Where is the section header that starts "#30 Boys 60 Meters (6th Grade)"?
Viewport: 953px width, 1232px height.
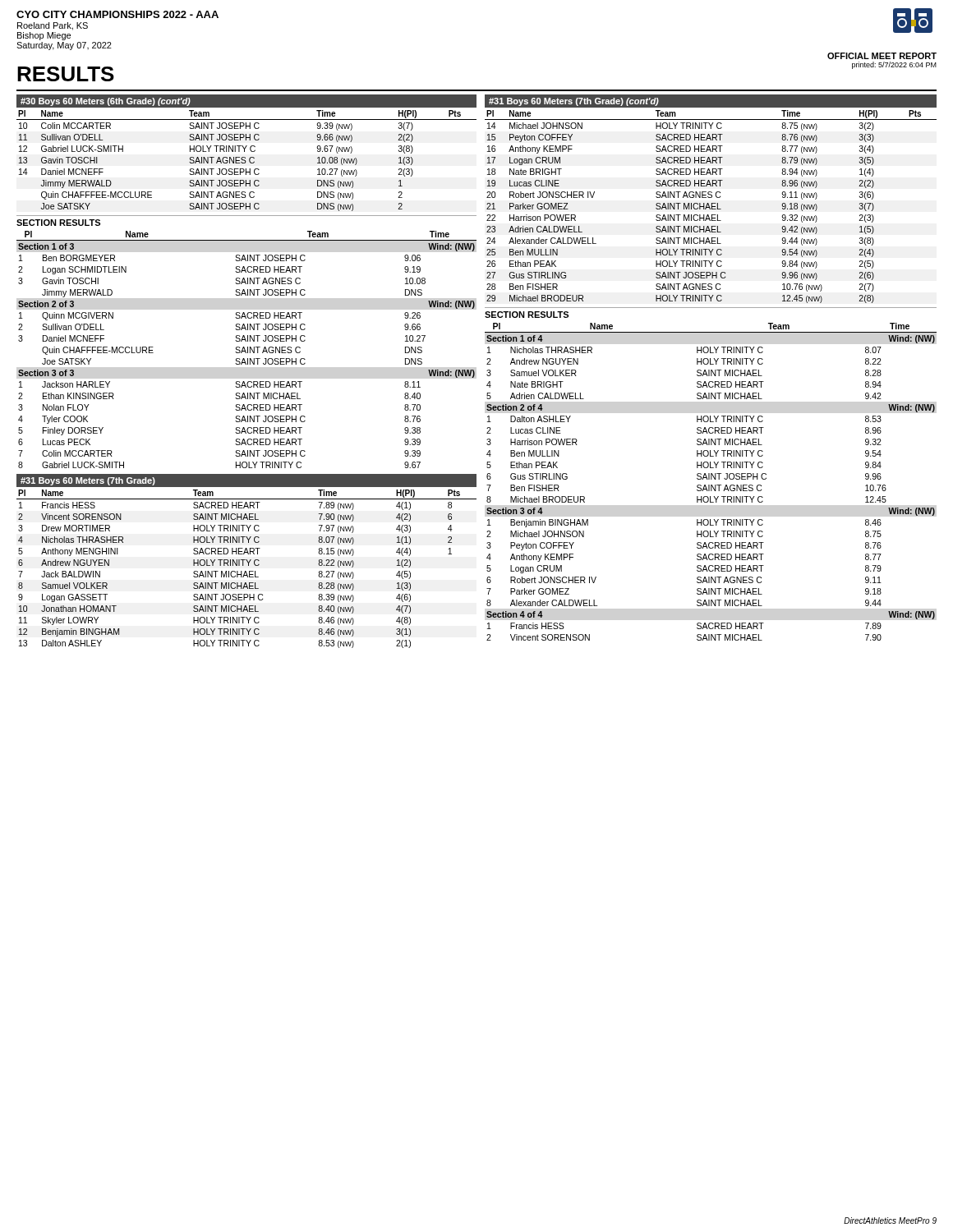tap(105, 101)
